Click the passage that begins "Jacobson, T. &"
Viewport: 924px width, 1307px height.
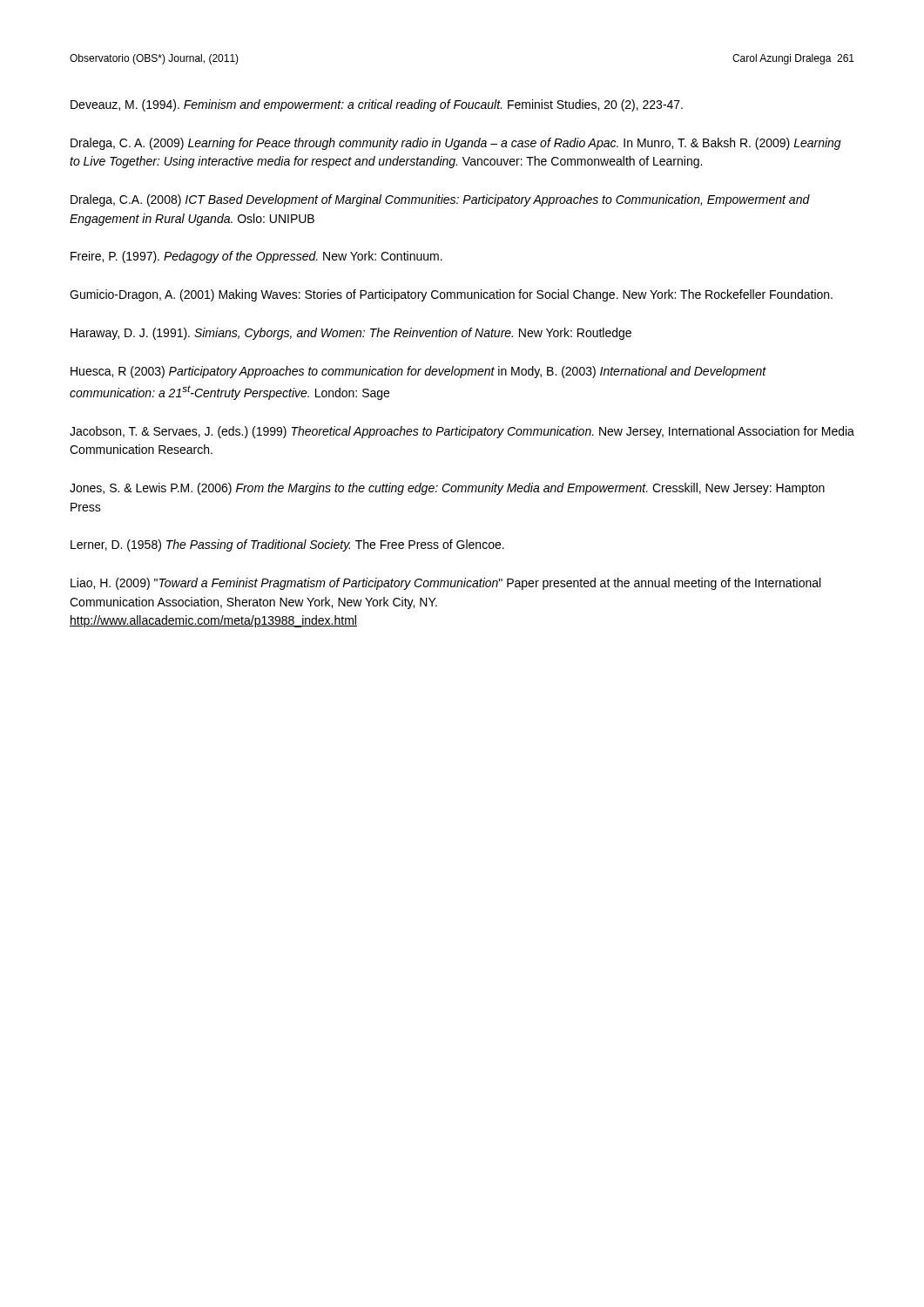pyautogui.click(x=462, y=440)
